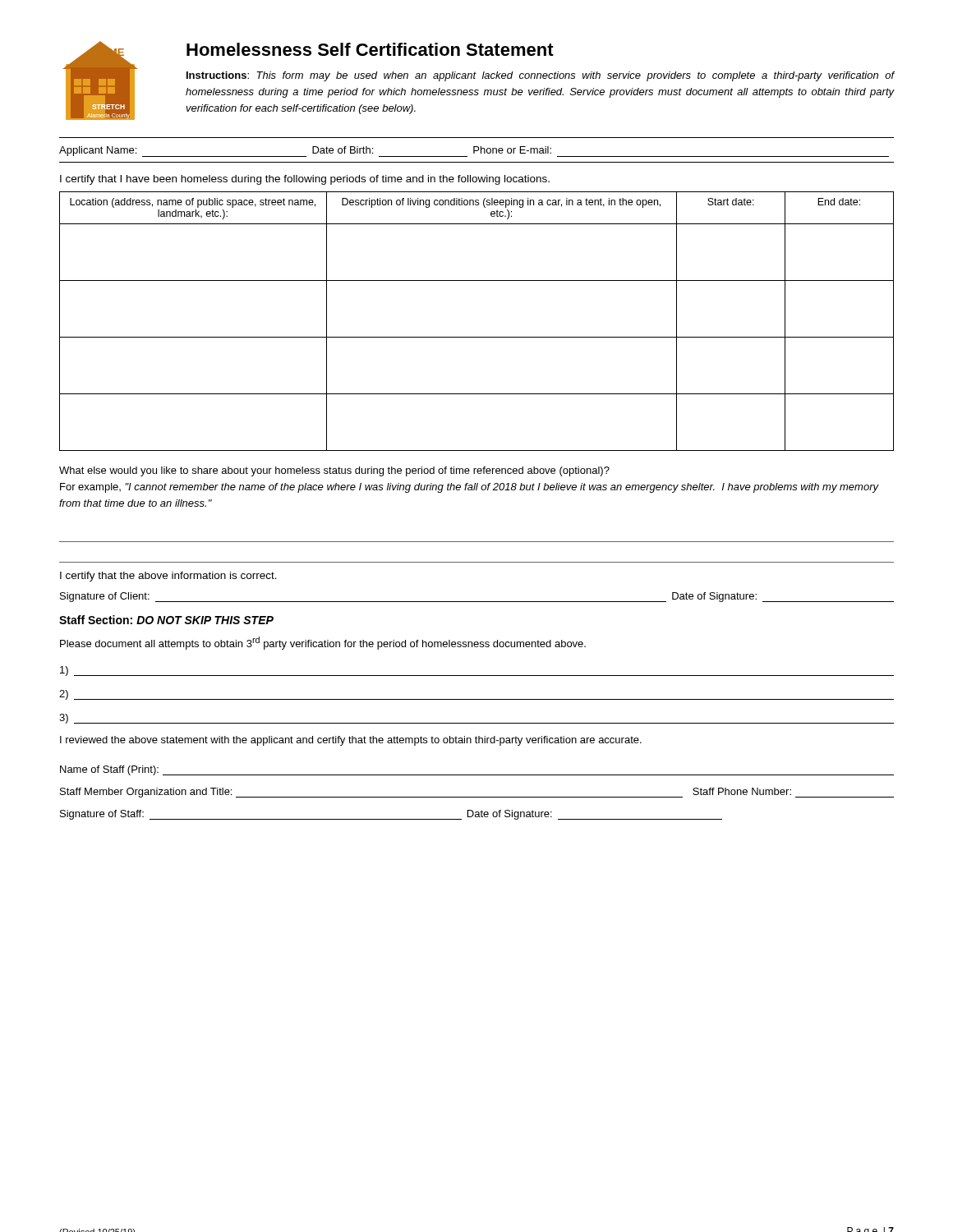Screen dimensions: 1232x953
Task: Find the block on this page that starts "Staff Member Organization and Title: Staff Phone"
Action: [476, 790]
